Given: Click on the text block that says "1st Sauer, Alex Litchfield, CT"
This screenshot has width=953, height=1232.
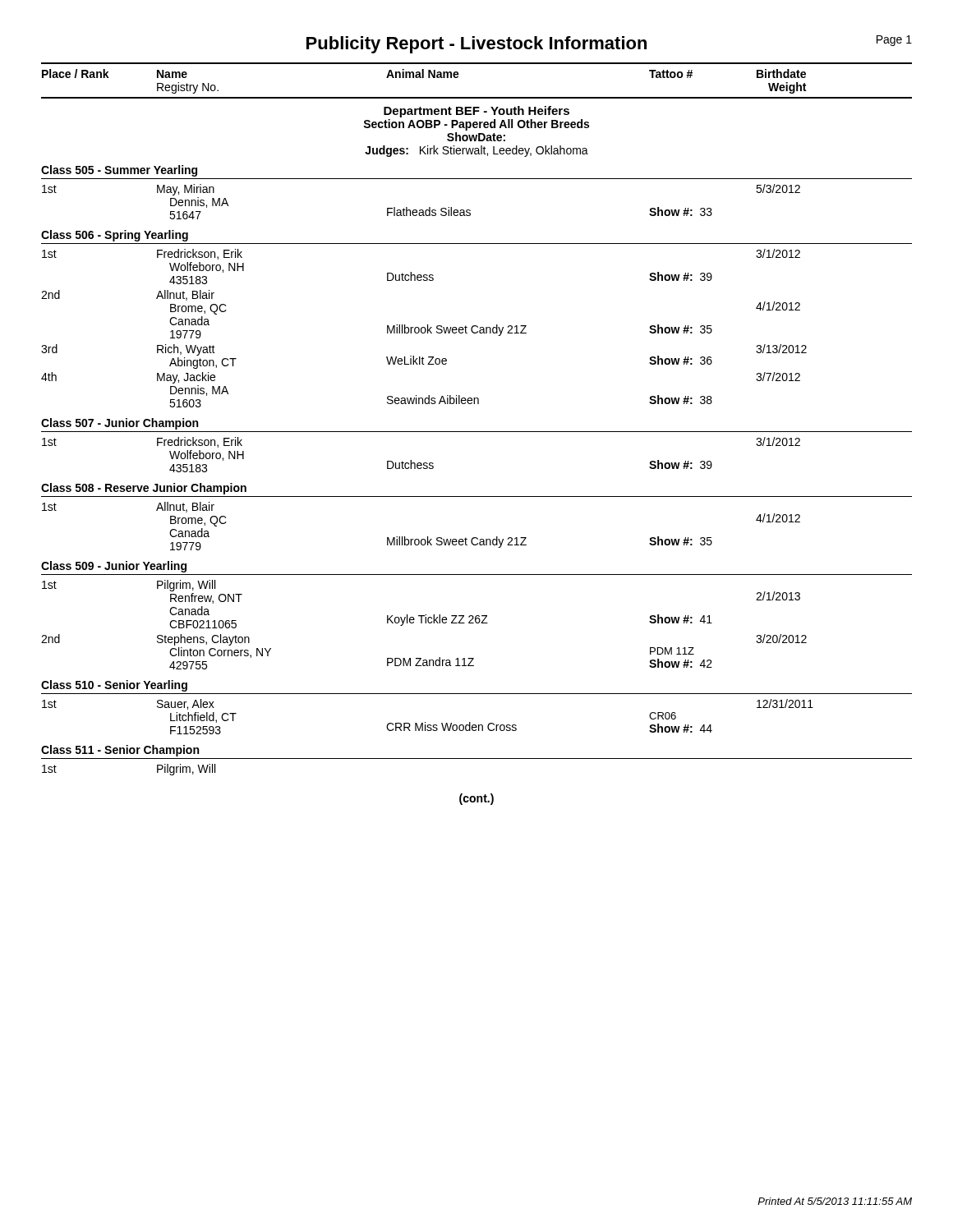Looking at the screenshot, I should pyautogui.click(x=427, y=717).
